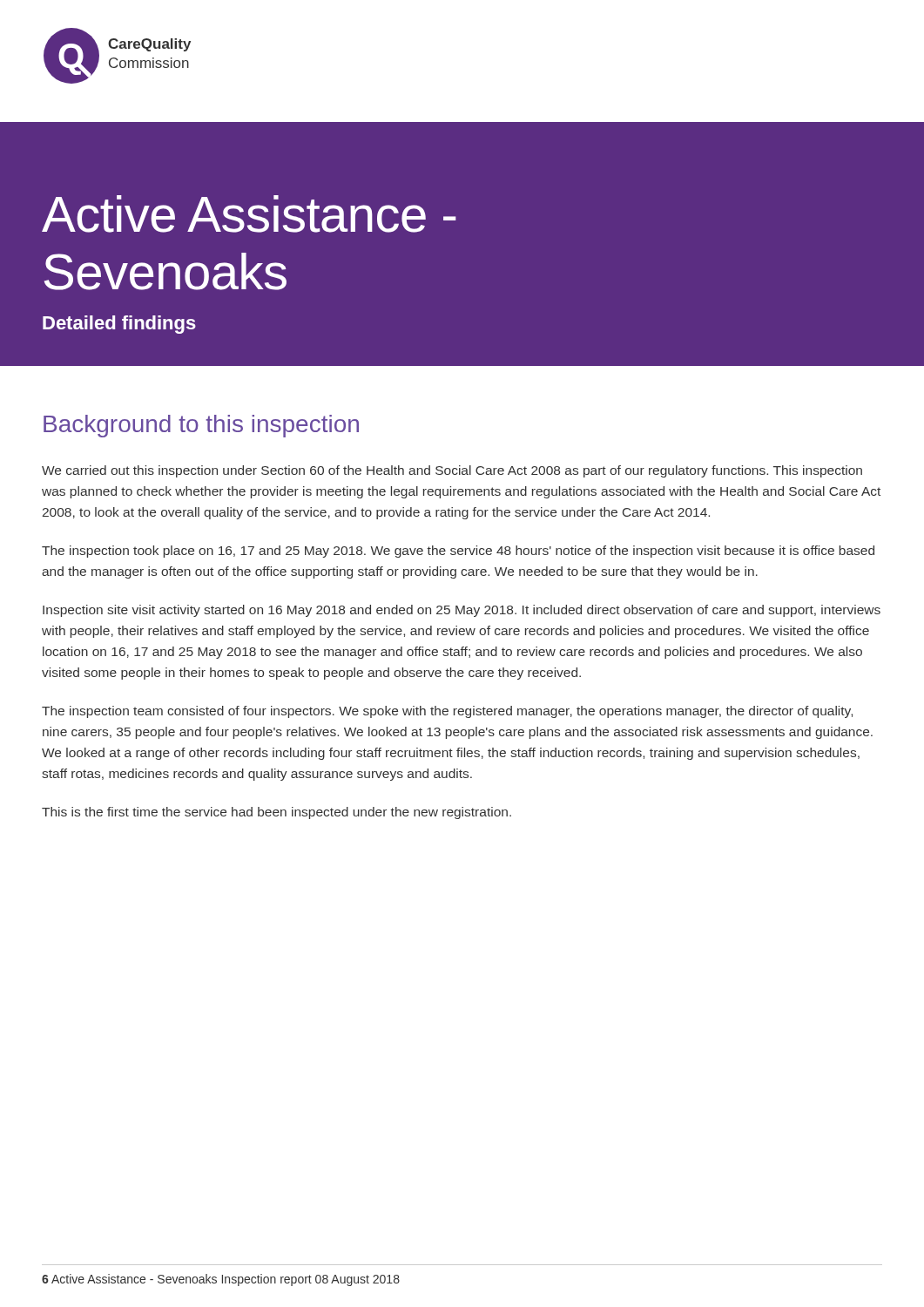The height and width of the screenshot is (1307, 924).
Task: Navigate to the block starting "We carried out this"
Action: (461, 491)
